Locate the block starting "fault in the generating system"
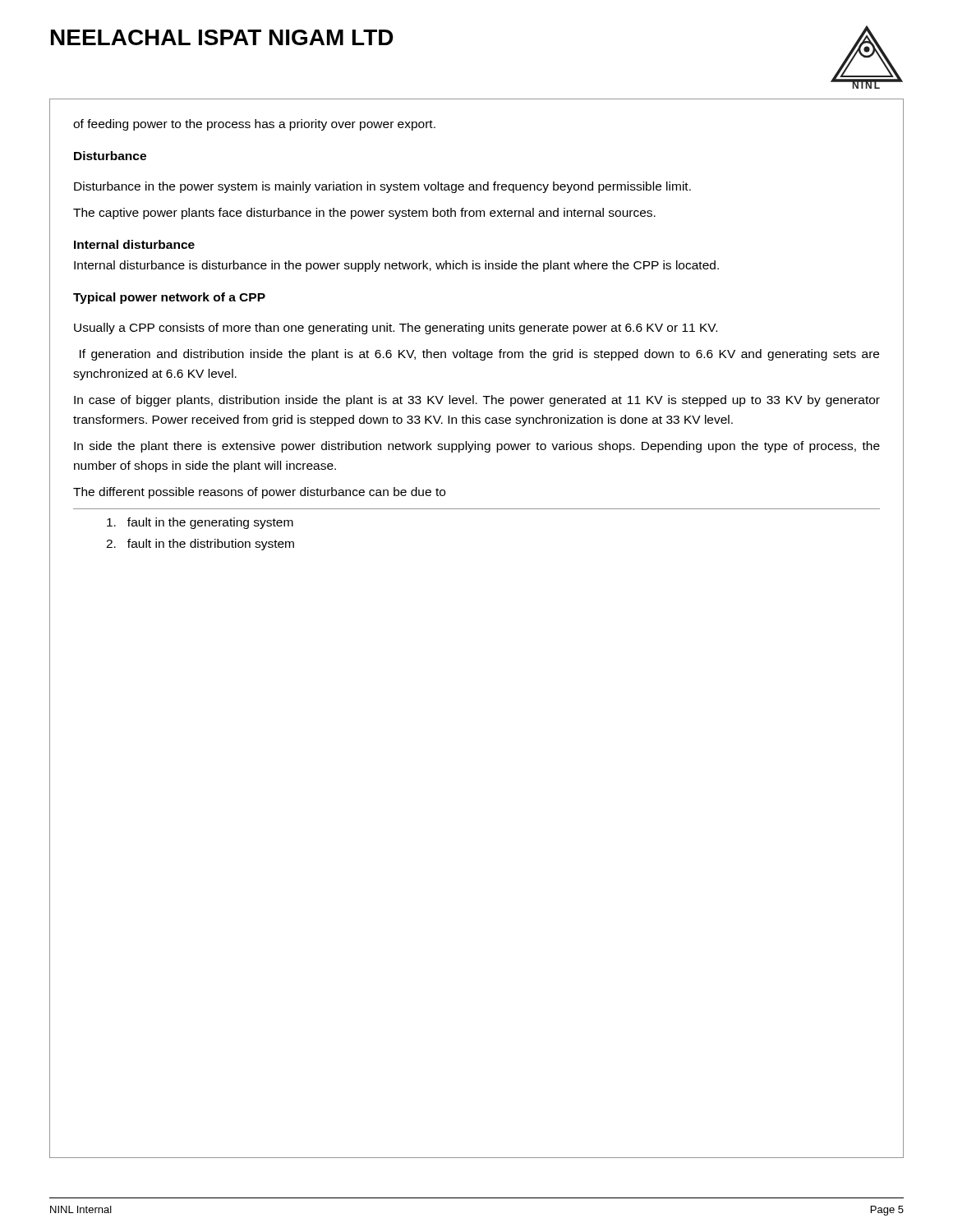Image resolution: width=953 pixels, height=1232 pixels. [x=200, y=522]
